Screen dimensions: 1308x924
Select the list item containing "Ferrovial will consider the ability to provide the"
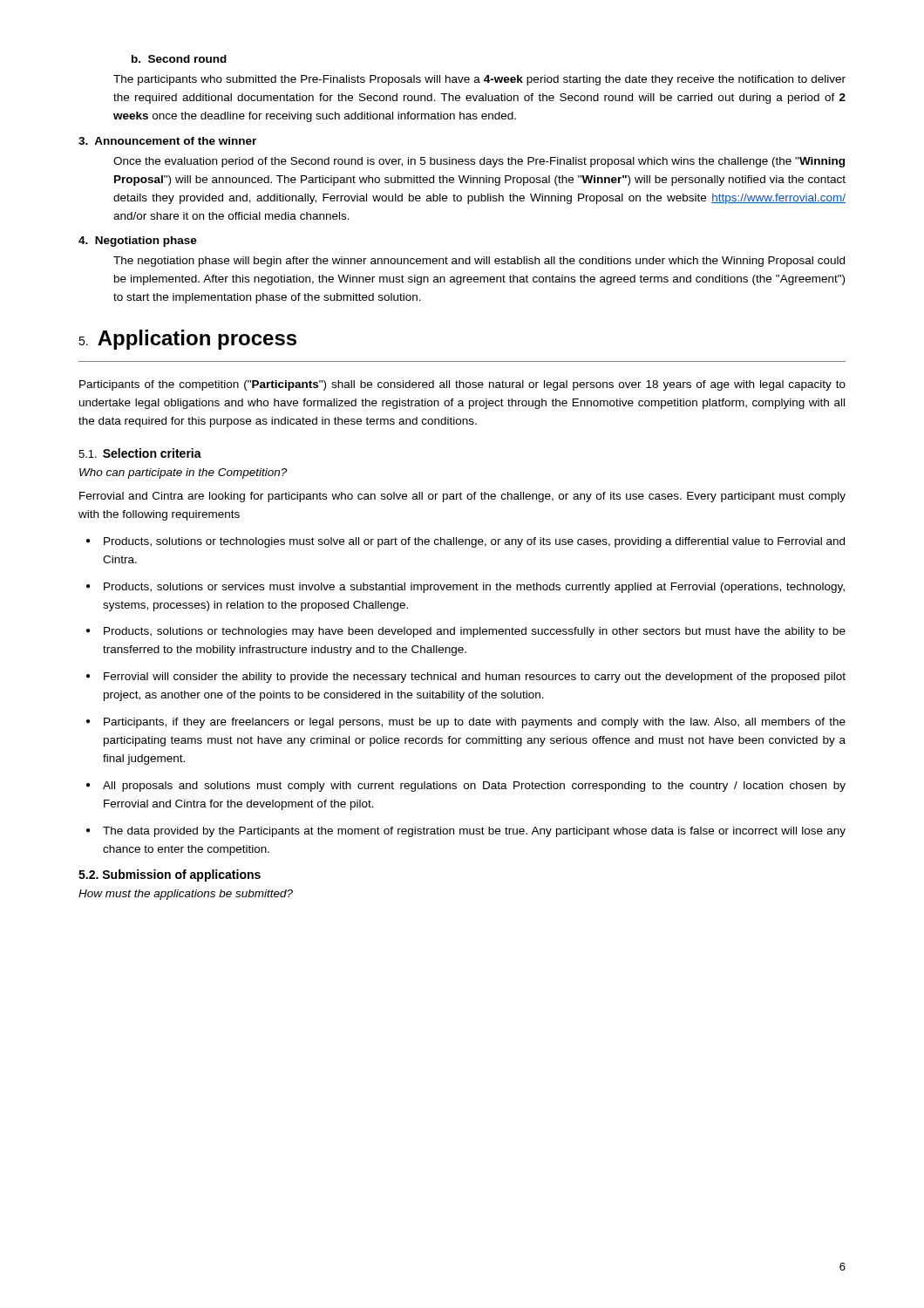pos(462,687)
